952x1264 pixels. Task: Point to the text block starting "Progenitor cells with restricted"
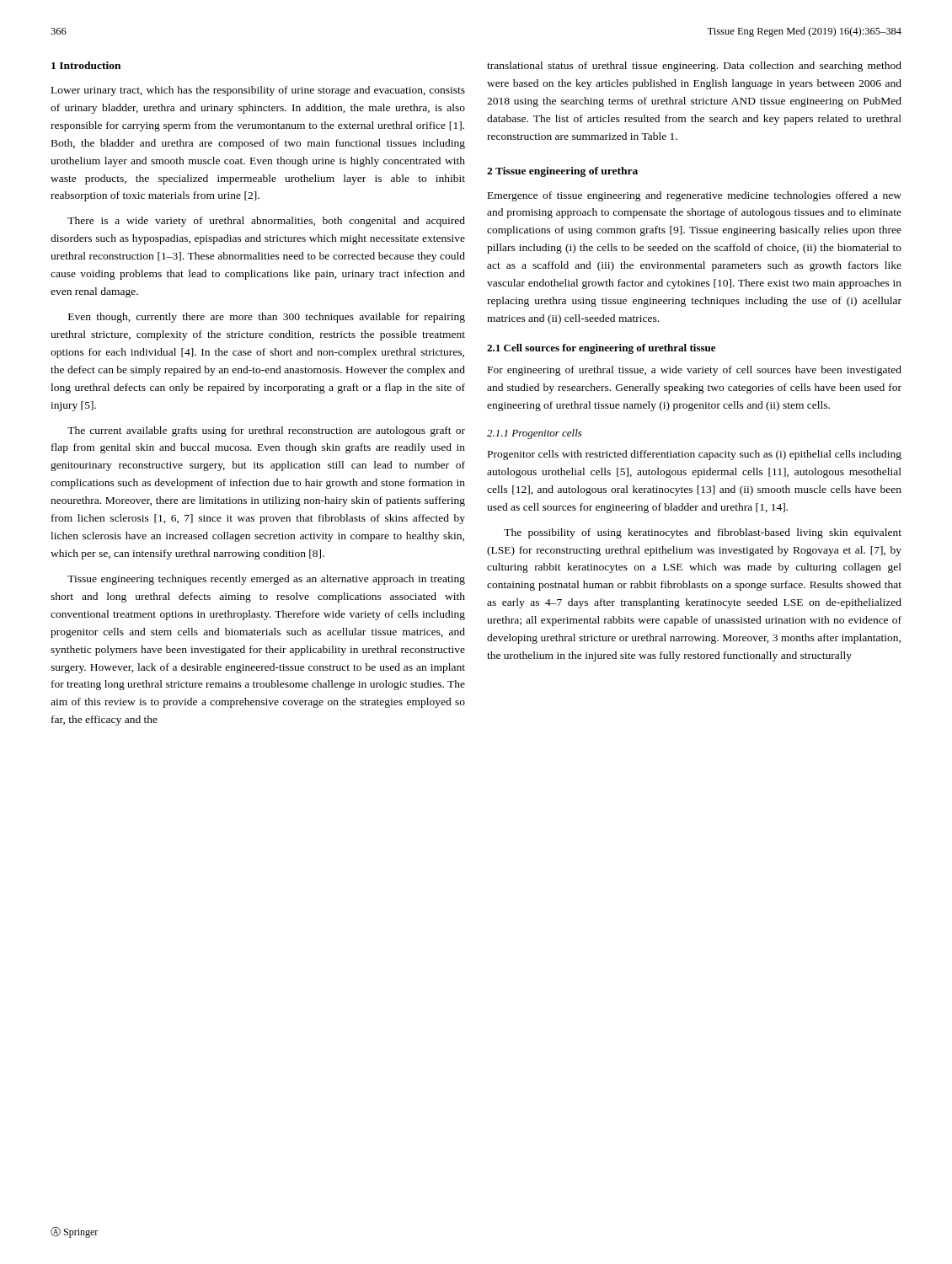click(694, 481)
